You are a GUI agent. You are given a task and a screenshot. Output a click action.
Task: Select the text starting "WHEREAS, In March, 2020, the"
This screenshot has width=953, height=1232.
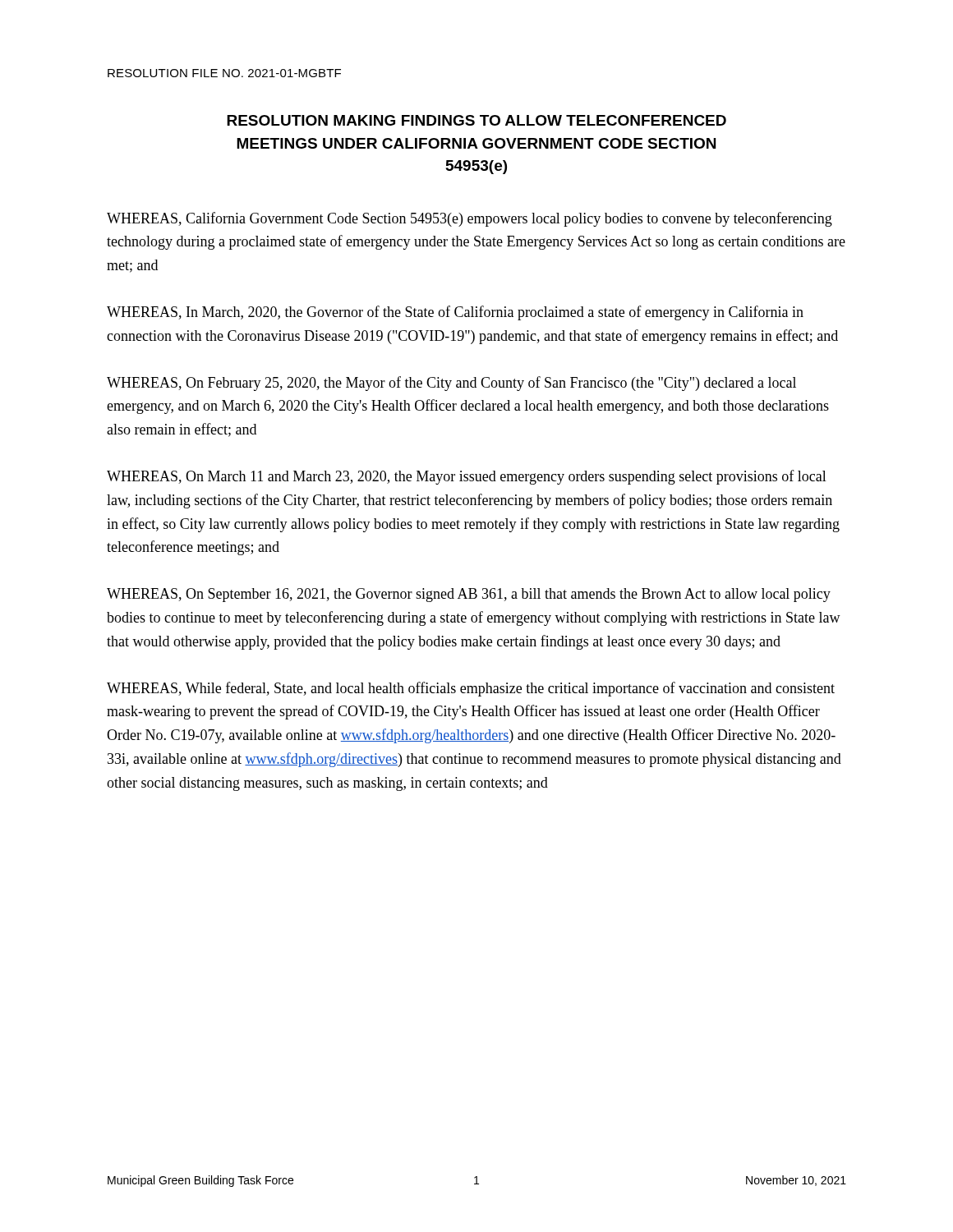click(472, 324)
